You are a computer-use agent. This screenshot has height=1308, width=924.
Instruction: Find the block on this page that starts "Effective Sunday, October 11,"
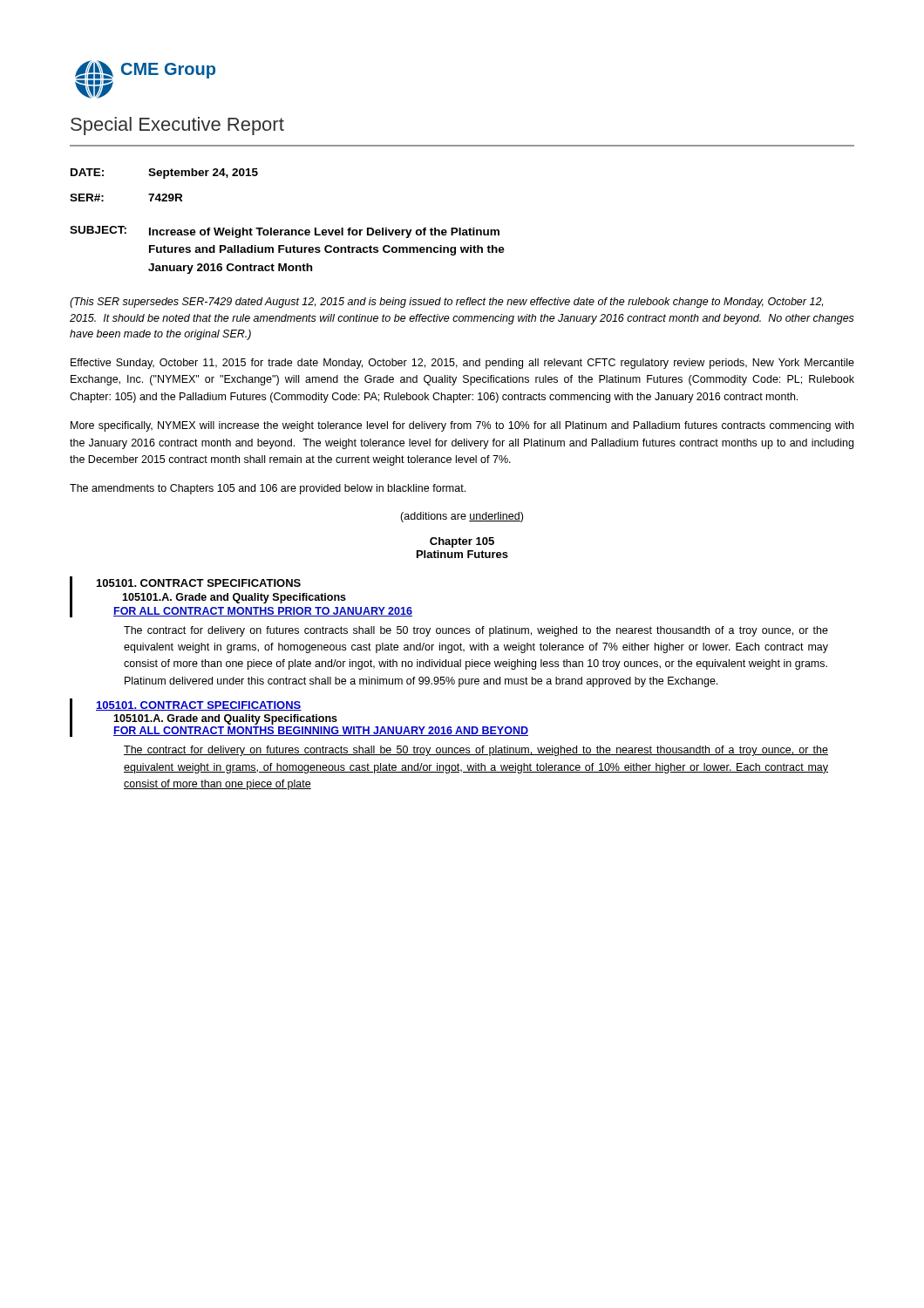pos(462,380)
